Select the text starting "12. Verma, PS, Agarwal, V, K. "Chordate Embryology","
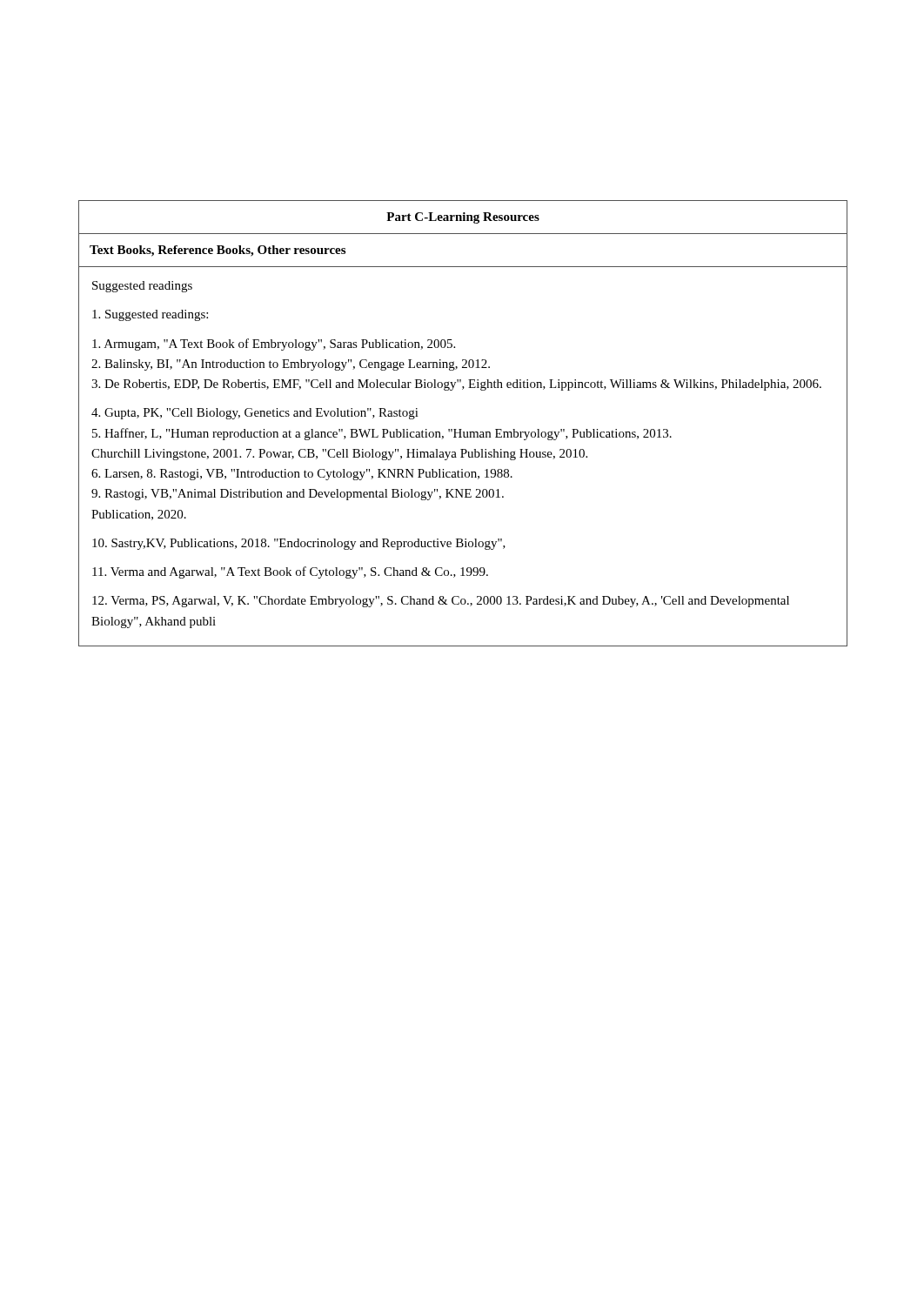This screenshot has width=924, height=1305. click(441, 611)
